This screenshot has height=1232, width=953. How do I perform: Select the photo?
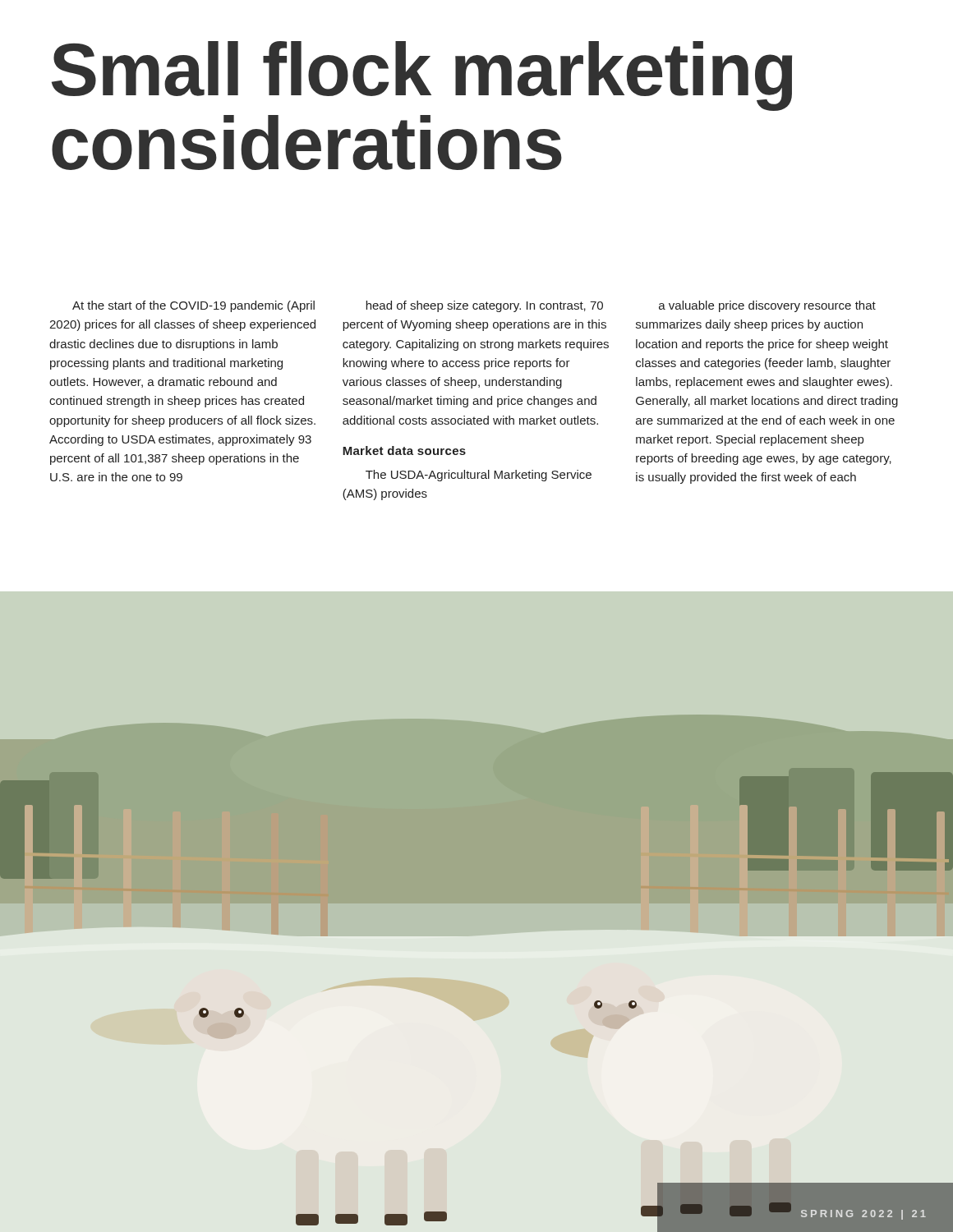476,912
